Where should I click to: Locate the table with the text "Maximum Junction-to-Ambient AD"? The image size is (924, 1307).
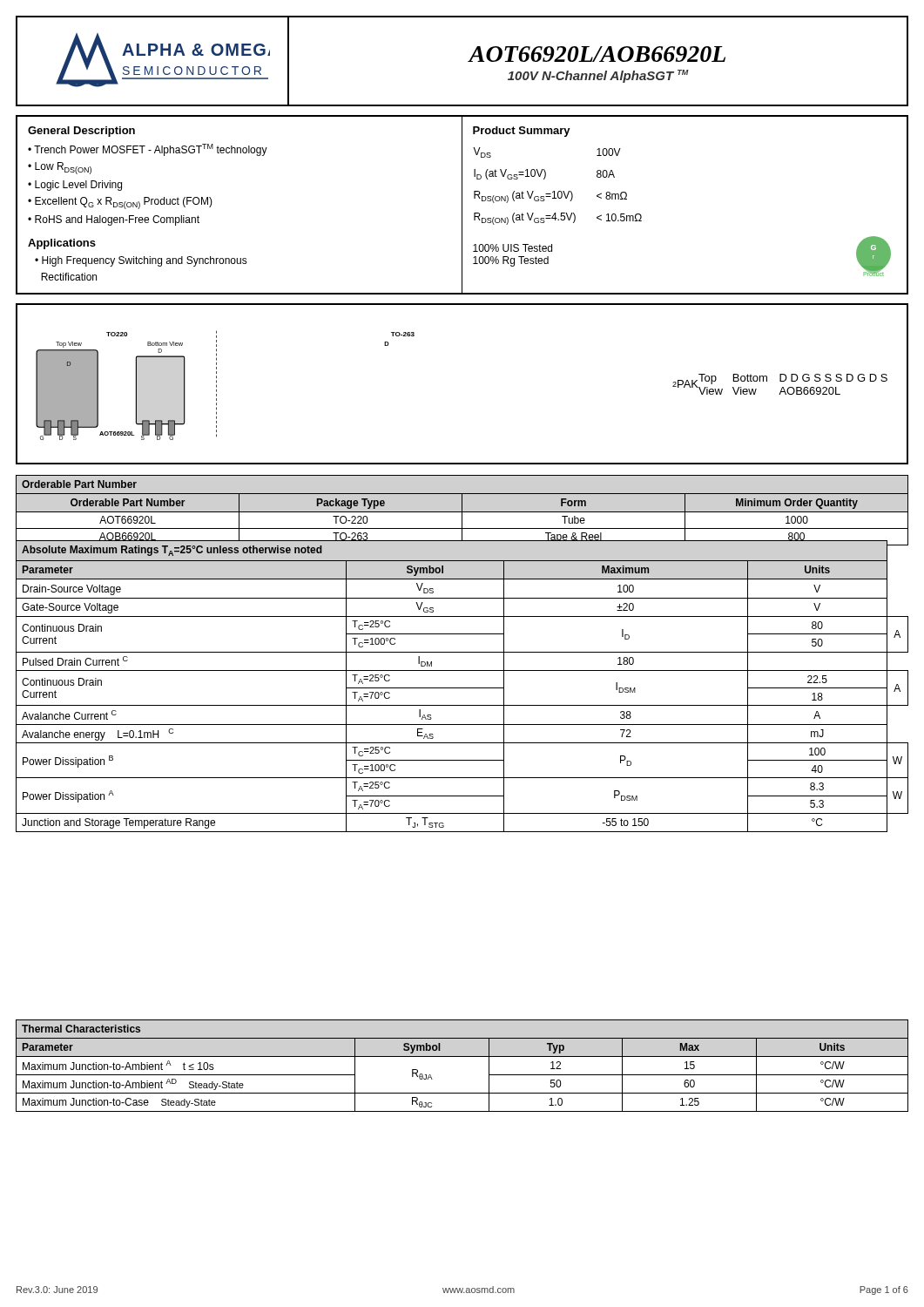point(462,1066)
